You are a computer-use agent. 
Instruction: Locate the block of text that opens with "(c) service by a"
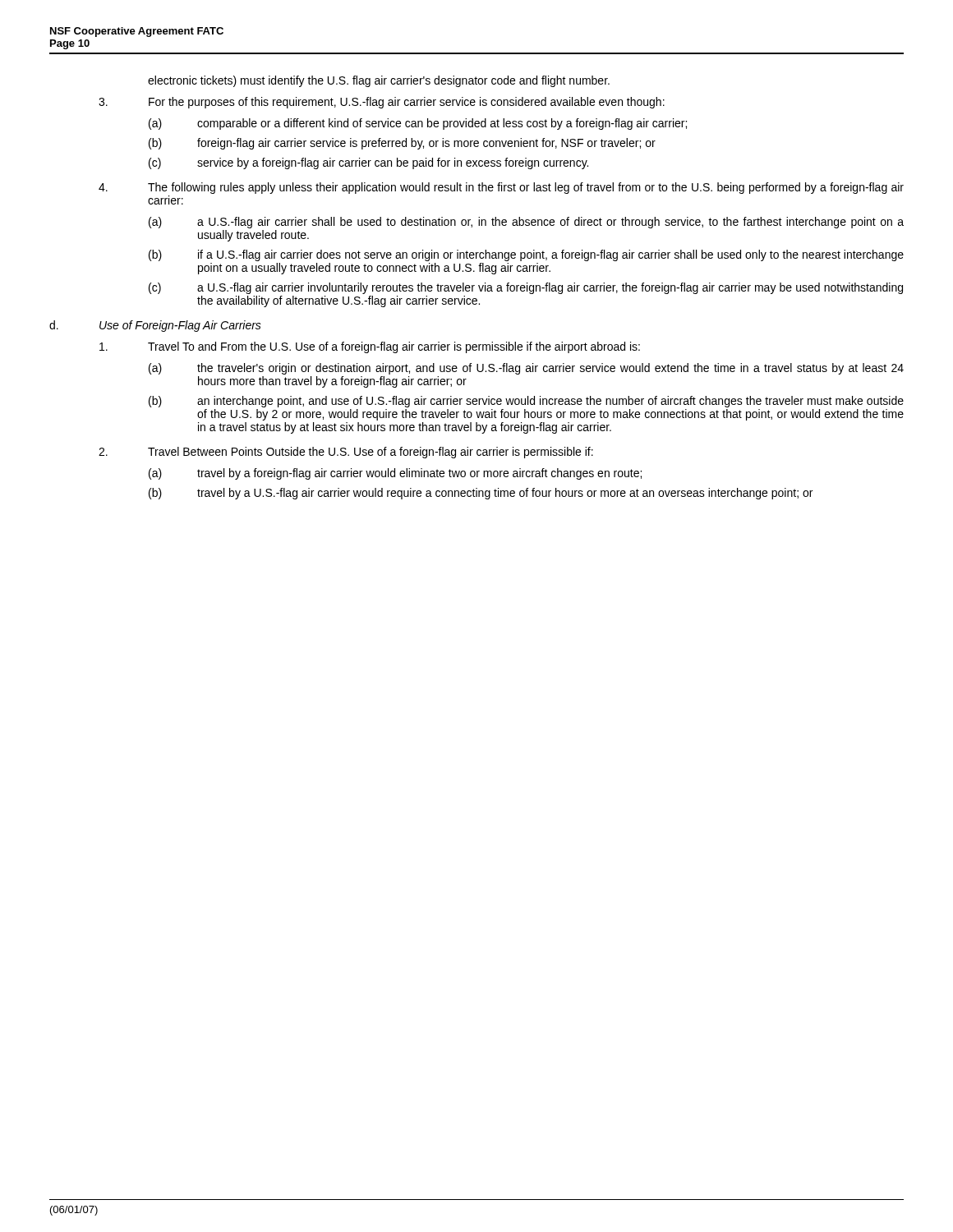(x=476, y=163)
